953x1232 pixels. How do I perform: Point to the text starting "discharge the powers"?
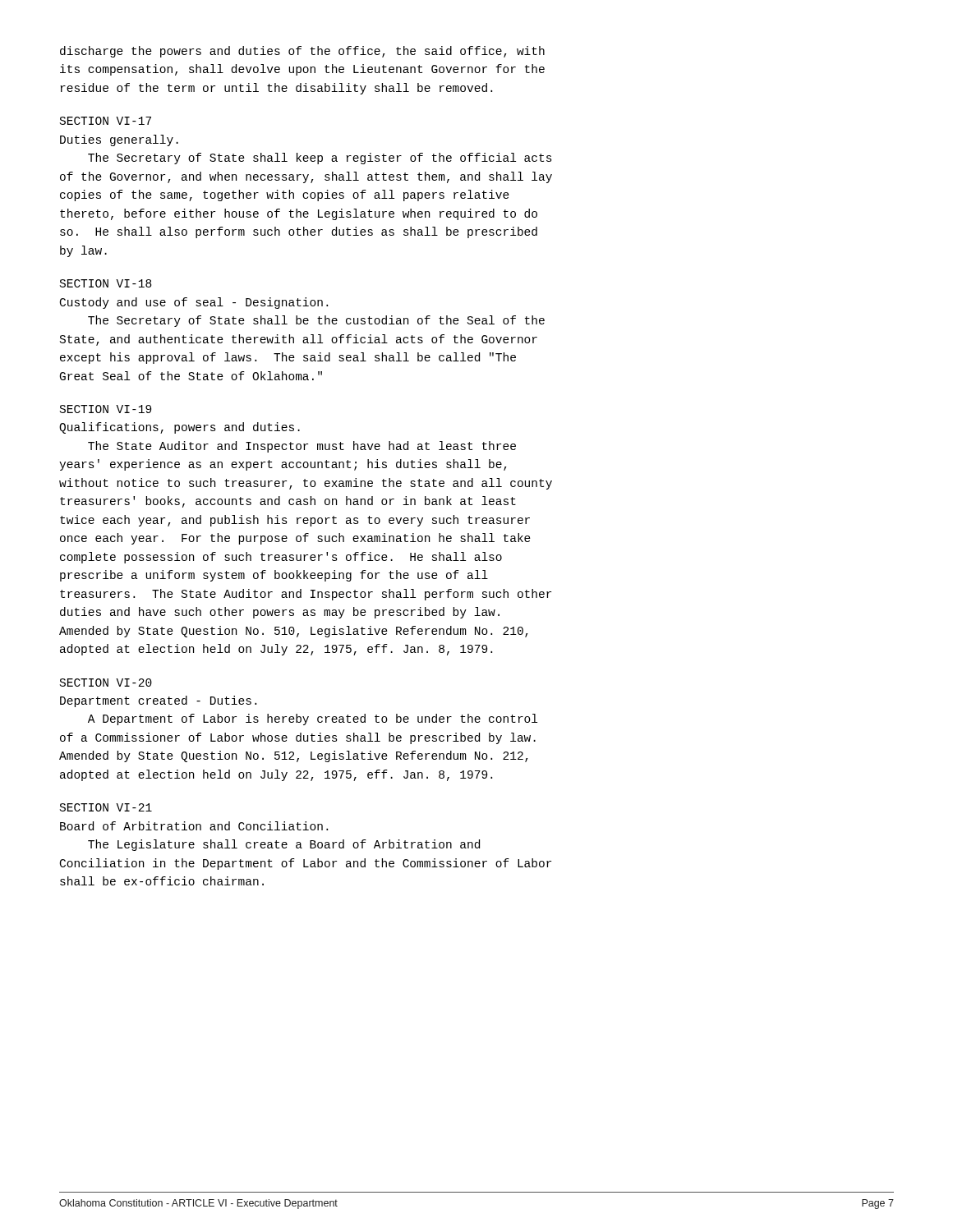tap(302, 70)
